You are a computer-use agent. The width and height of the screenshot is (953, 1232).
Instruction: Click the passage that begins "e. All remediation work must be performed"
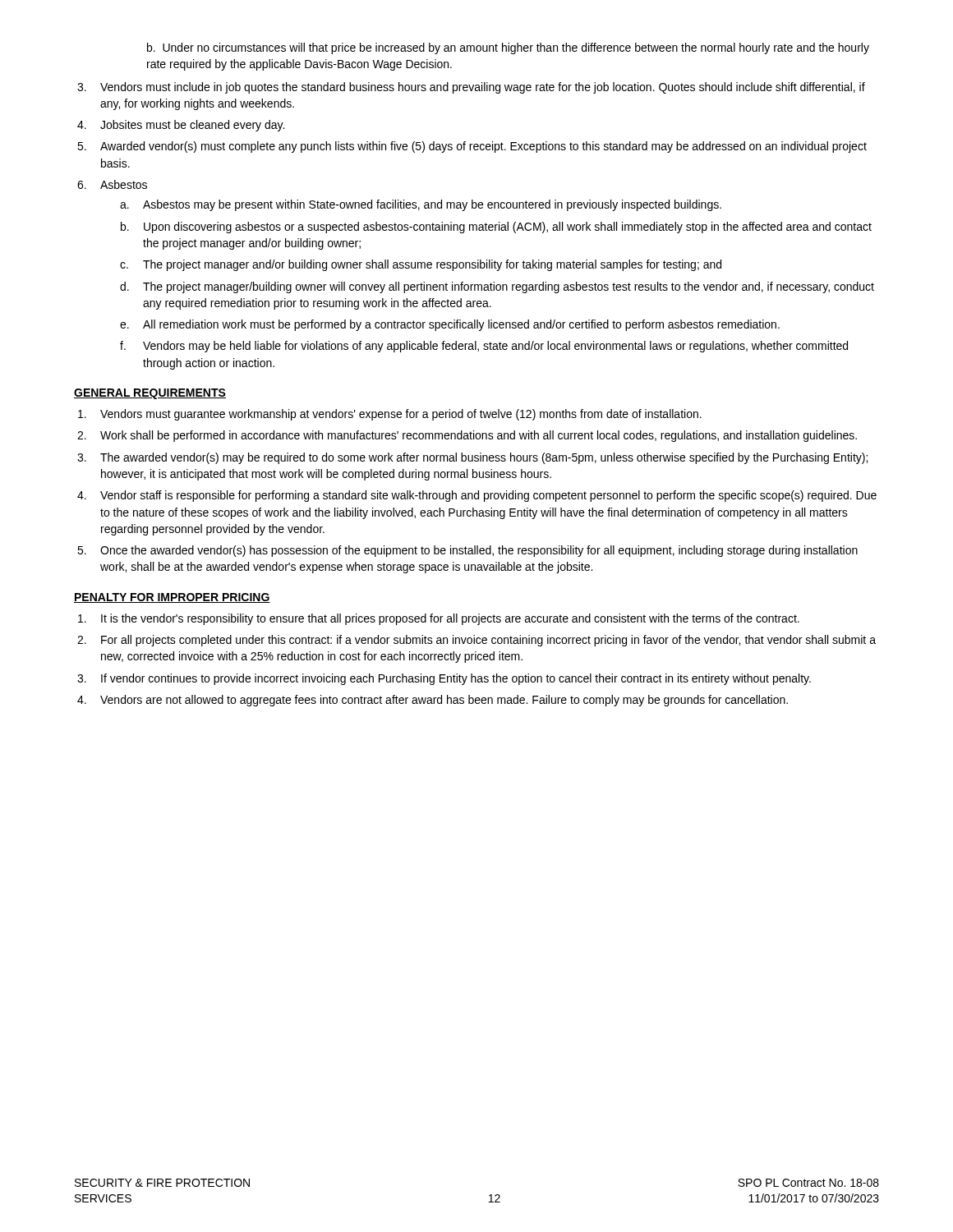pos(450,325)
